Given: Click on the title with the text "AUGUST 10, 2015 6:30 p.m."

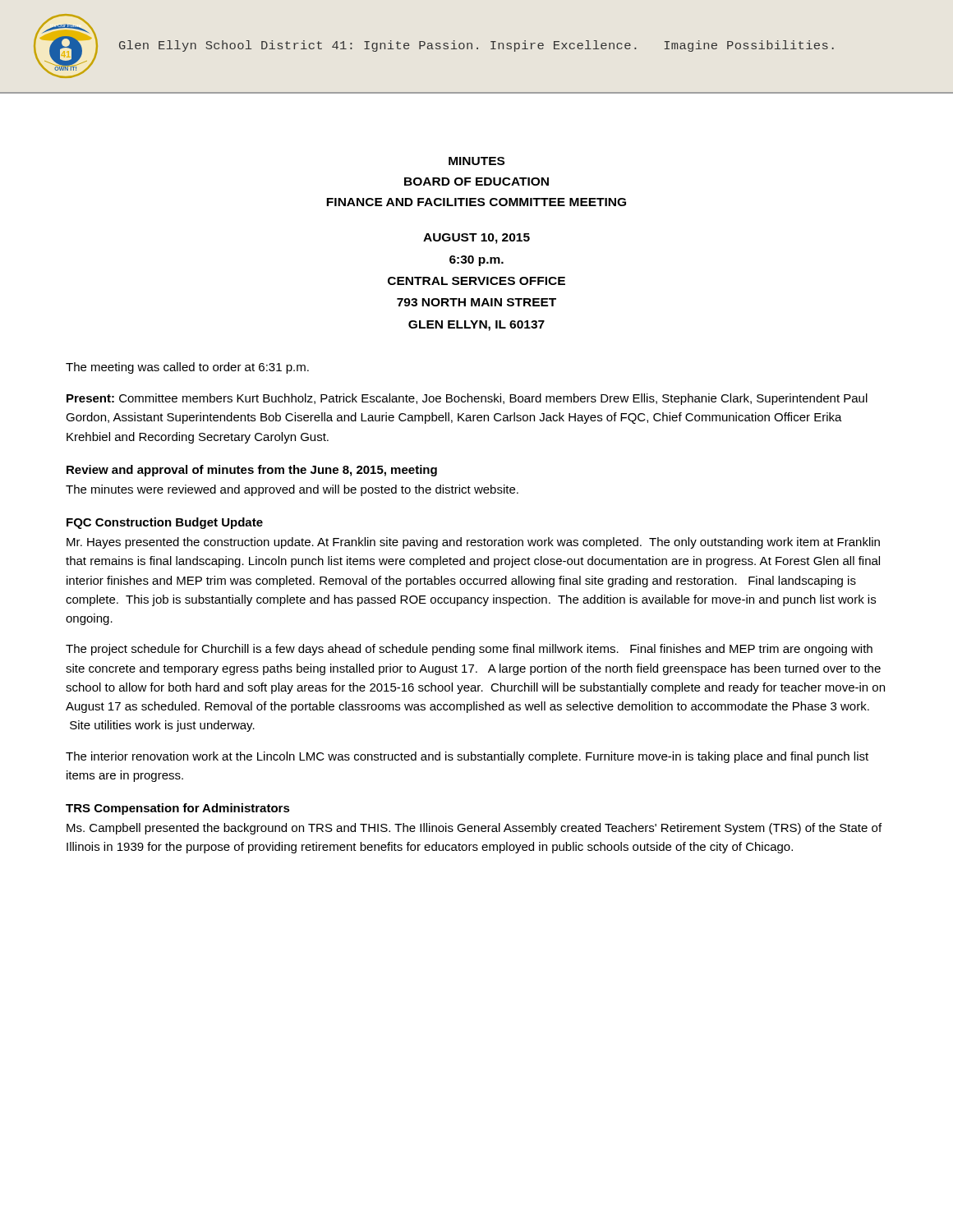Looking at the screenshot, I should click(476, 281).
